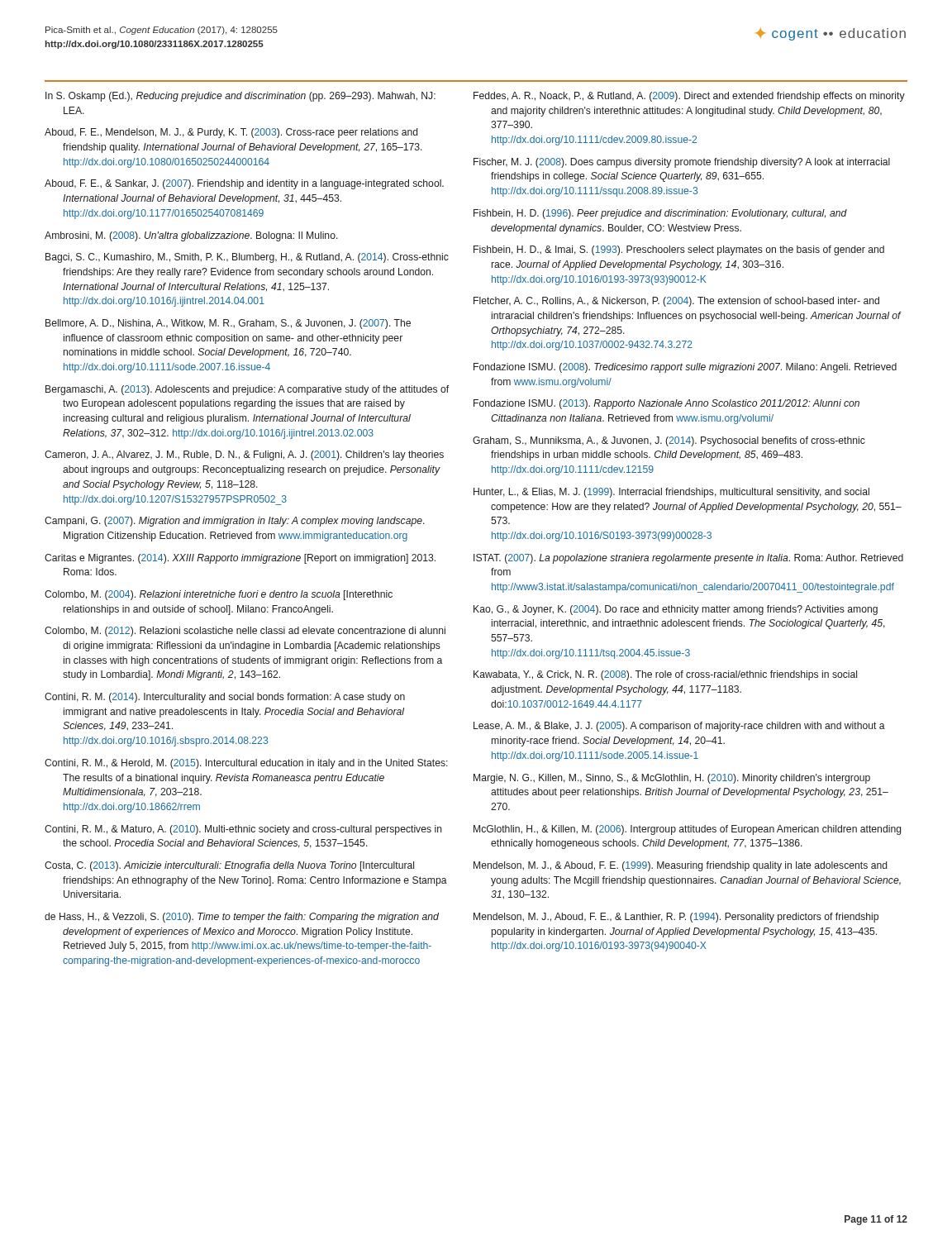This screenshot has width=952, height=1240.
Task: Locate the element starting "Fondazione ISMU. (2008). Tredicesimo rapport sulle migrazioni"
Action: click(x=685, y=374)
